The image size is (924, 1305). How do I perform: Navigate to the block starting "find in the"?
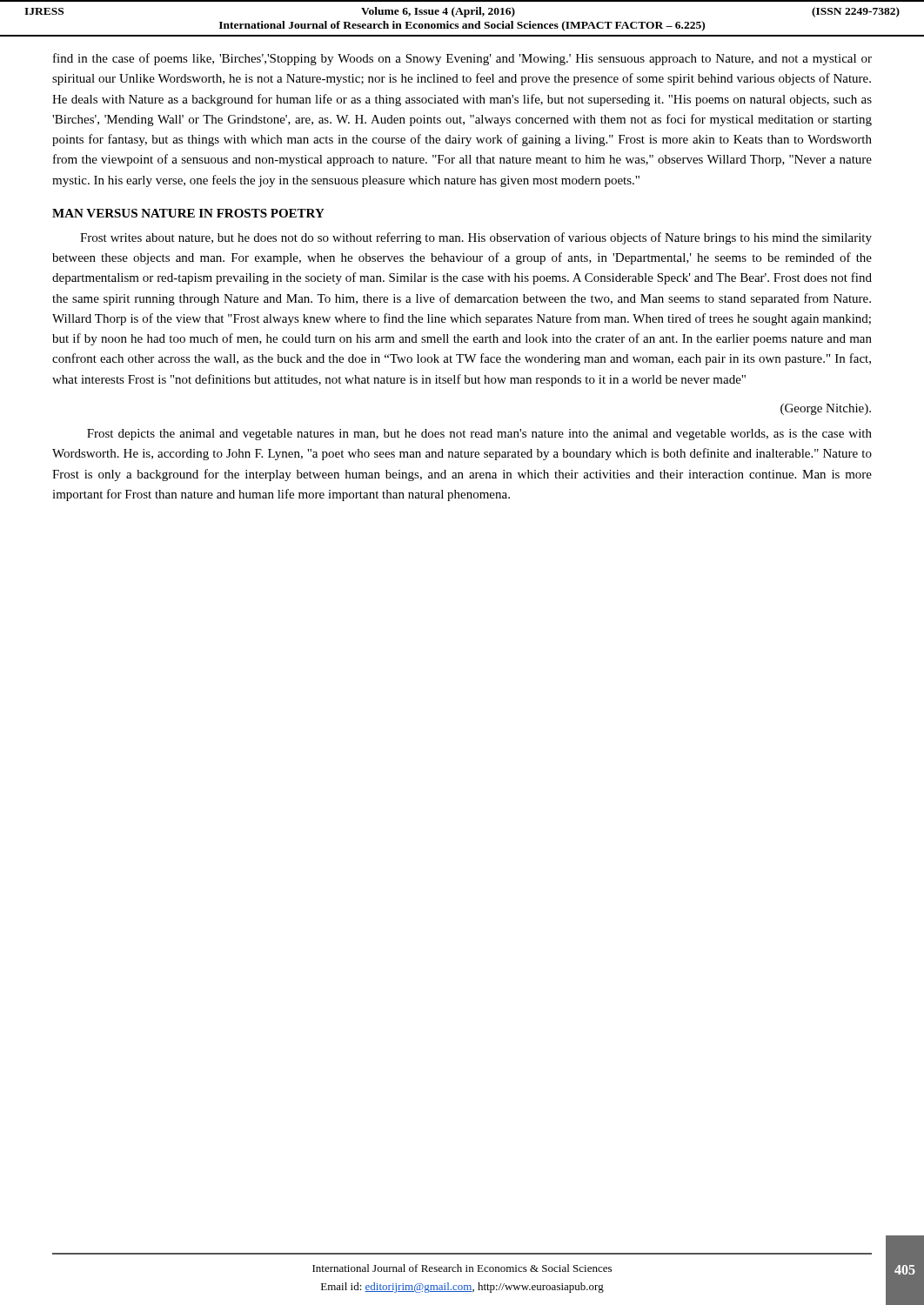click(x=462, y=119)
